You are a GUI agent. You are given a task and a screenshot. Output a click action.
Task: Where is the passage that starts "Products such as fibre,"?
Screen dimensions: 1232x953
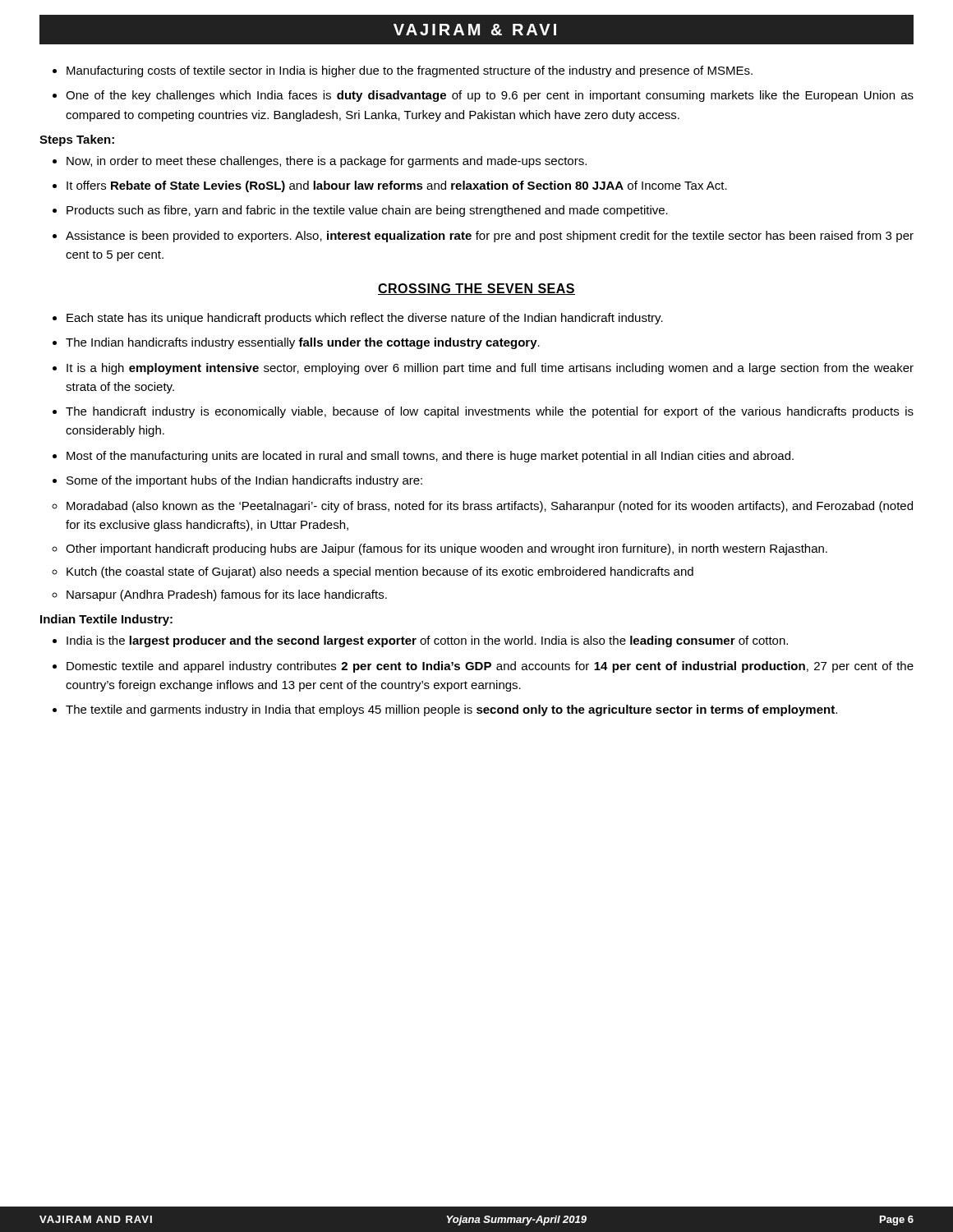tap(367, 210)
